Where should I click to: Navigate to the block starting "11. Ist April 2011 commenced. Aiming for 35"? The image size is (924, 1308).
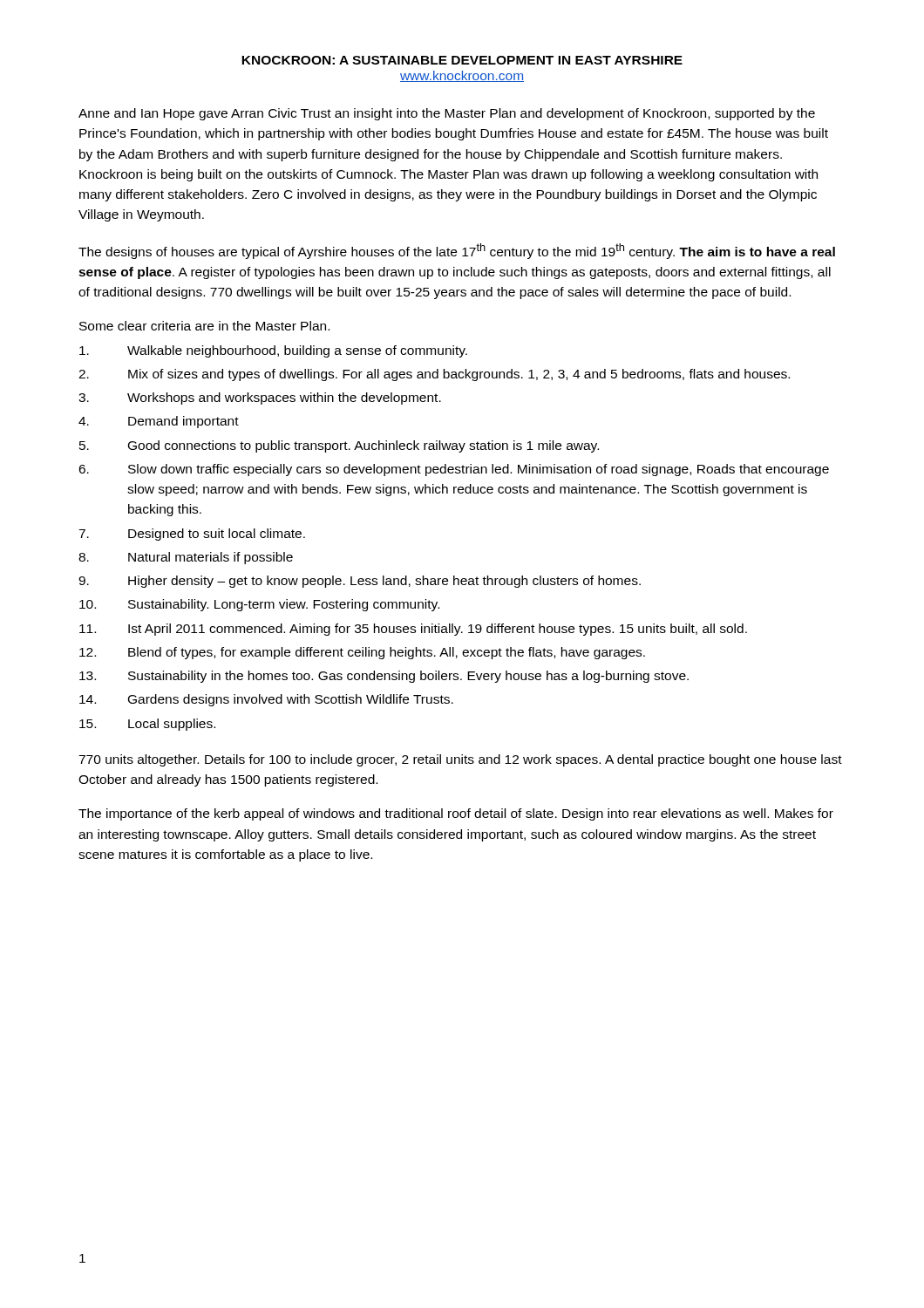pos(462,628)
